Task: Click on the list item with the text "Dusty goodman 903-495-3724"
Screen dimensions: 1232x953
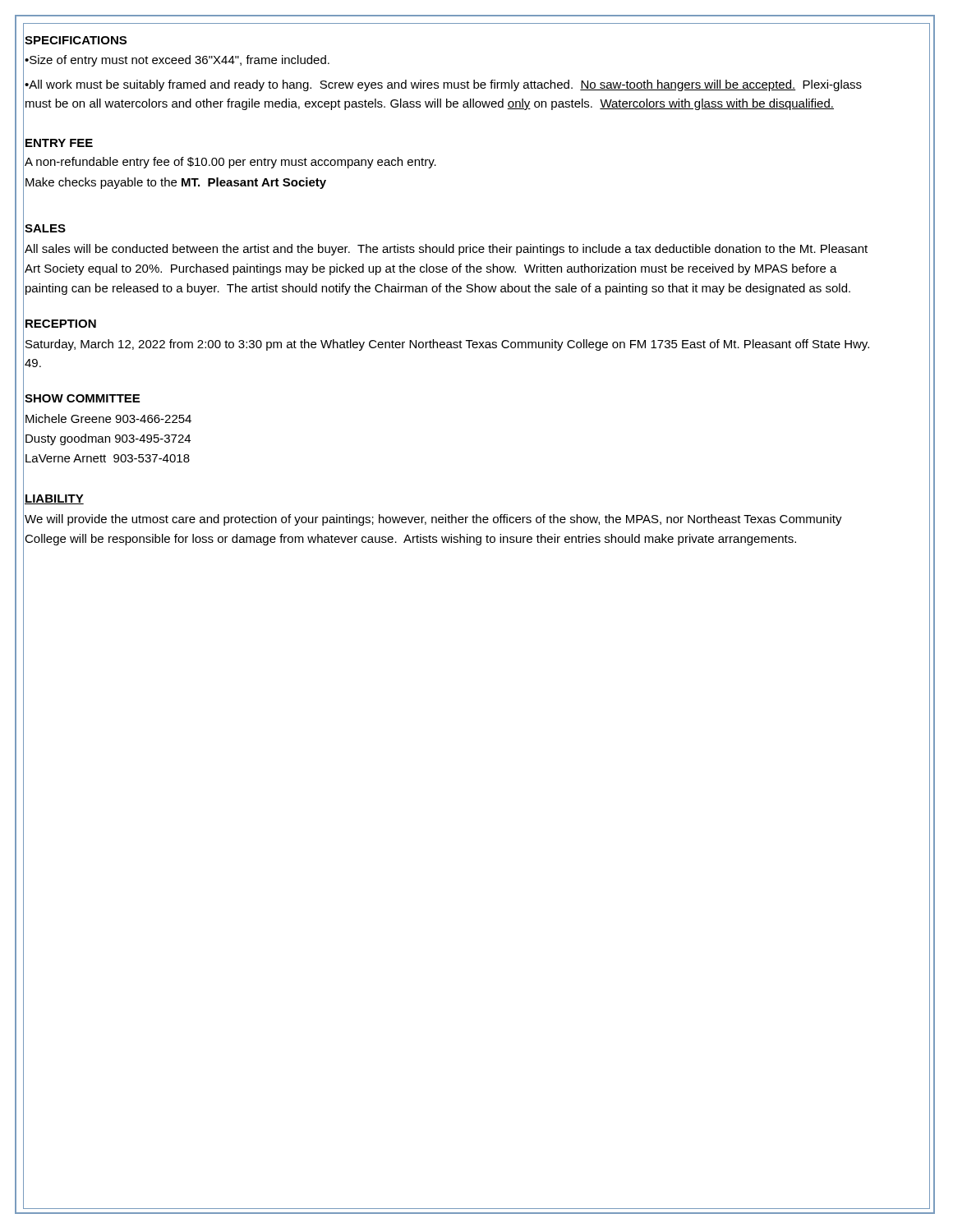Action: click(108, 438)
